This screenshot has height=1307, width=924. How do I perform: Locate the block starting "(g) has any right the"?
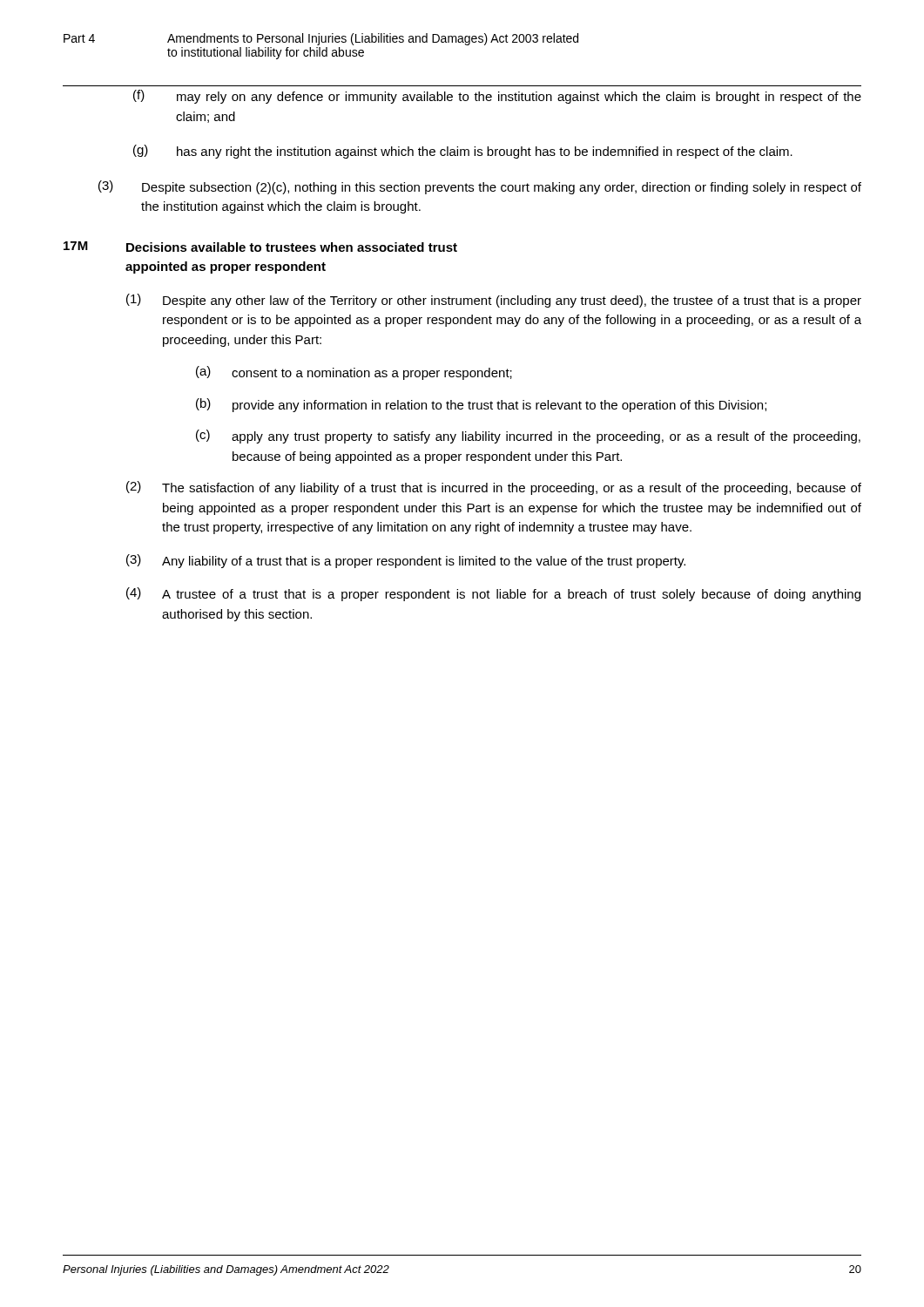(463, 152)
